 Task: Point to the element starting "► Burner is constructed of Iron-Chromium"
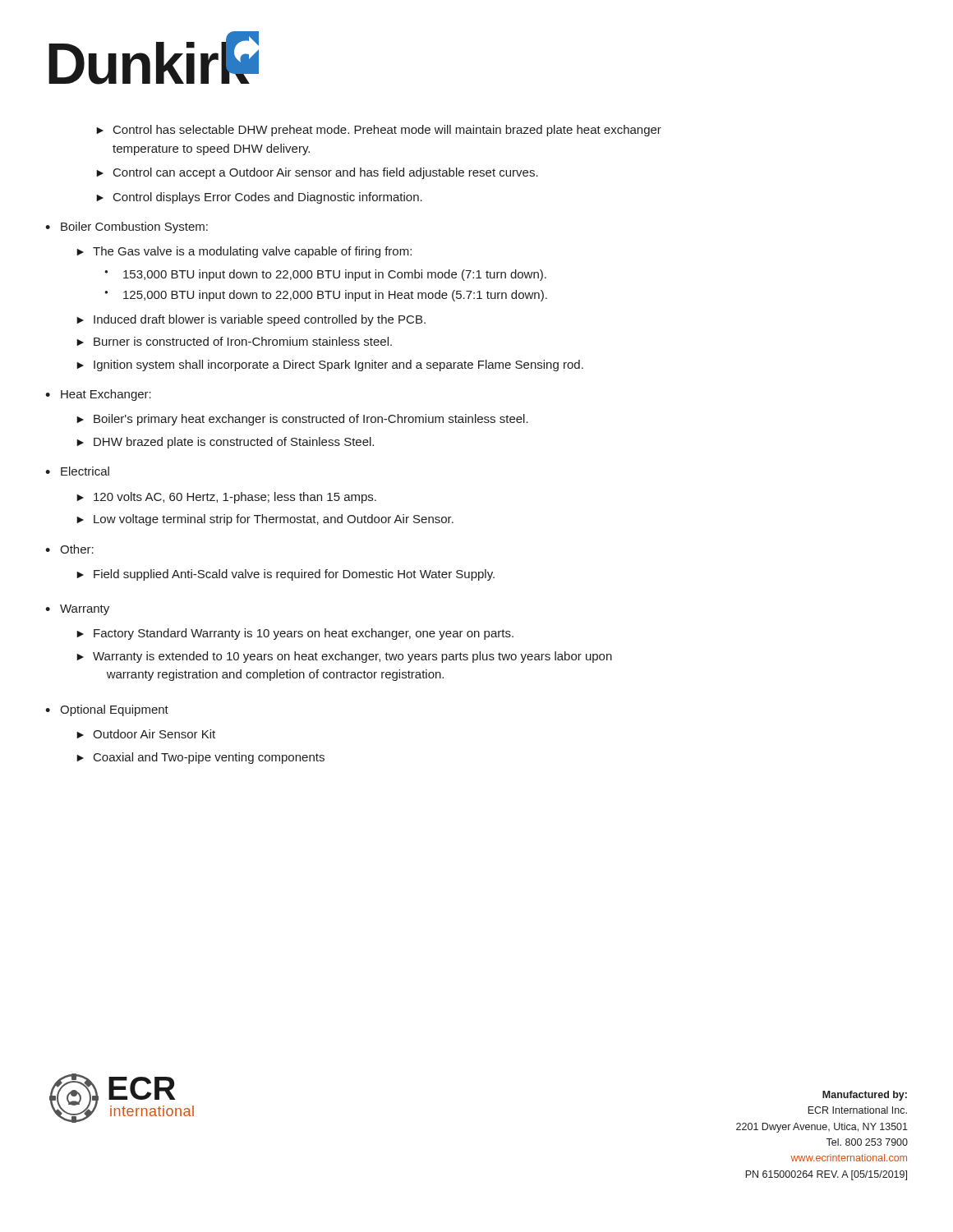pos(234,341)
